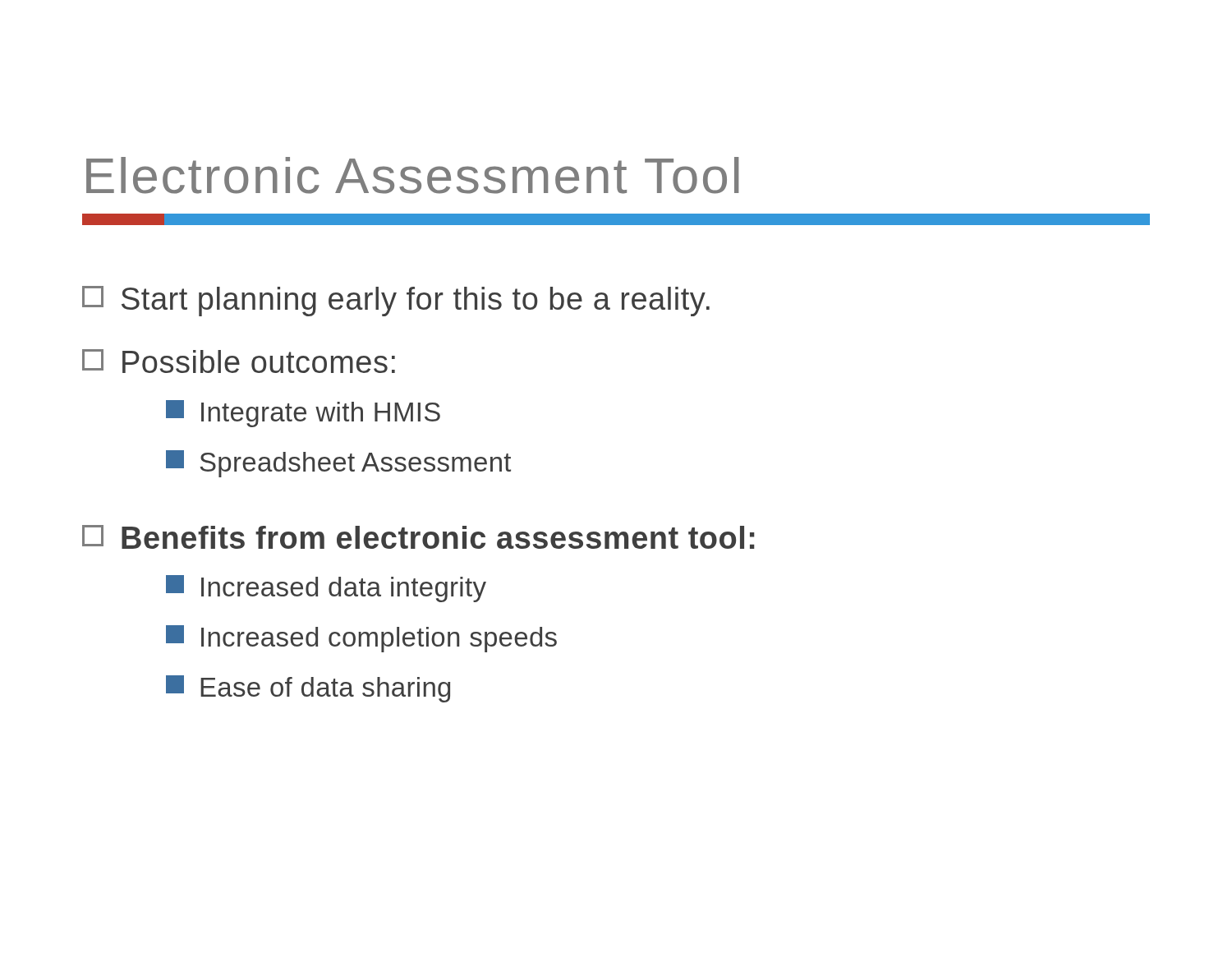Image resolution: width=1232 pixels, height=953 pixels.
Task: Click on the text block starting "Increased data integrity"
Action: pyautogui.click(x=326, y=588)
